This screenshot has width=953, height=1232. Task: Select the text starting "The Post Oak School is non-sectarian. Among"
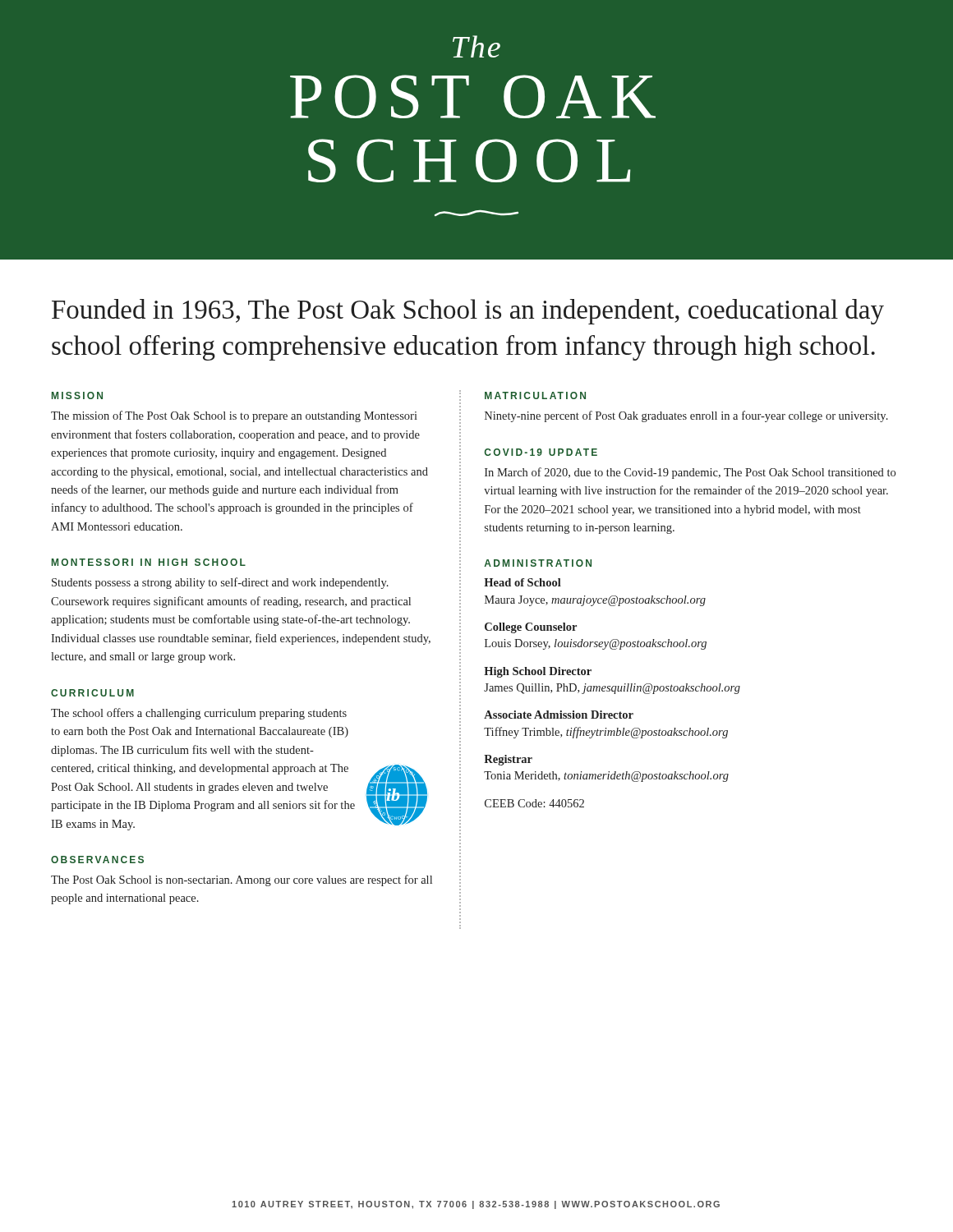244,889
